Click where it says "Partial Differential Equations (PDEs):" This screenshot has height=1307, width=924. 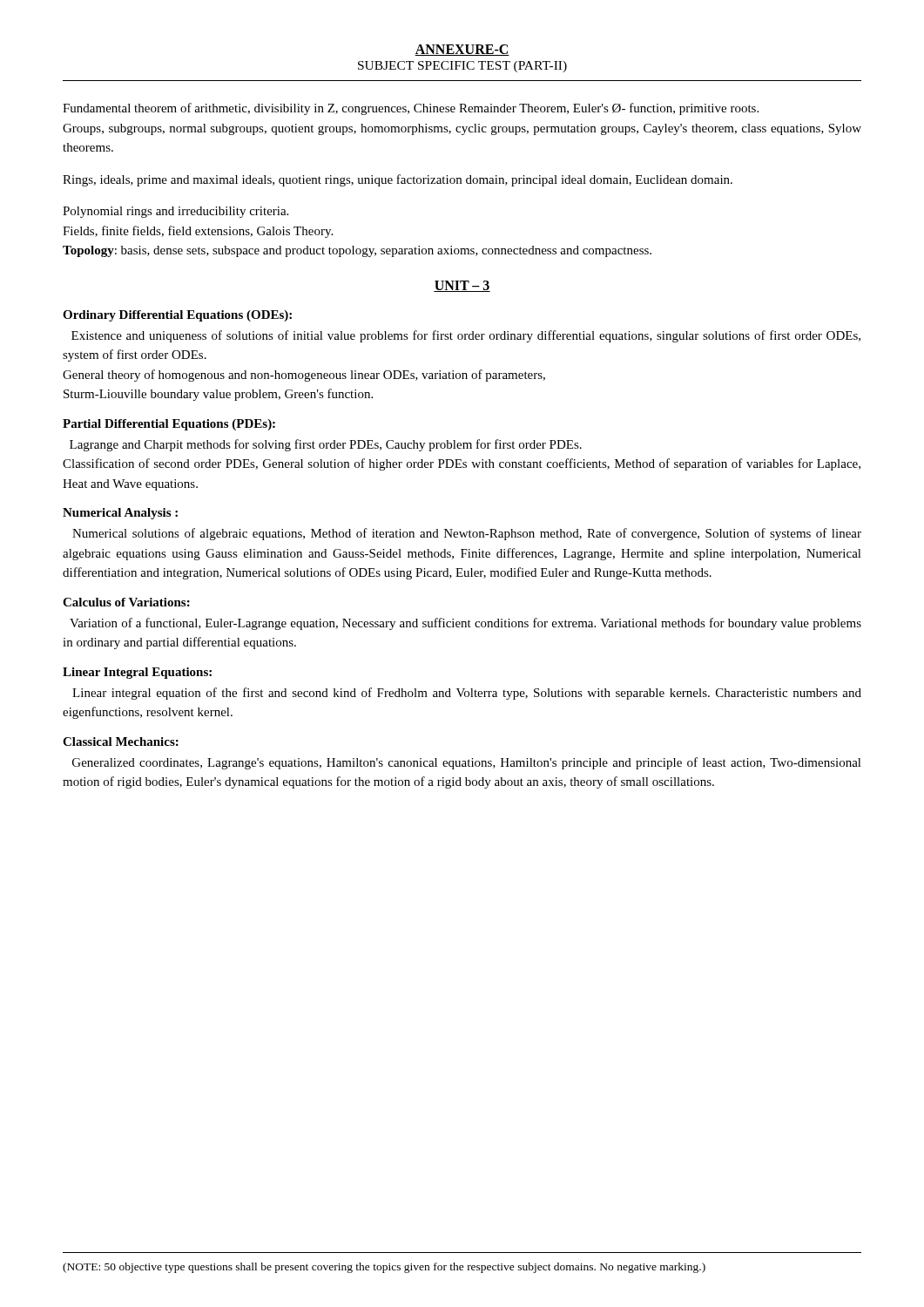click(x=169, y=423)
